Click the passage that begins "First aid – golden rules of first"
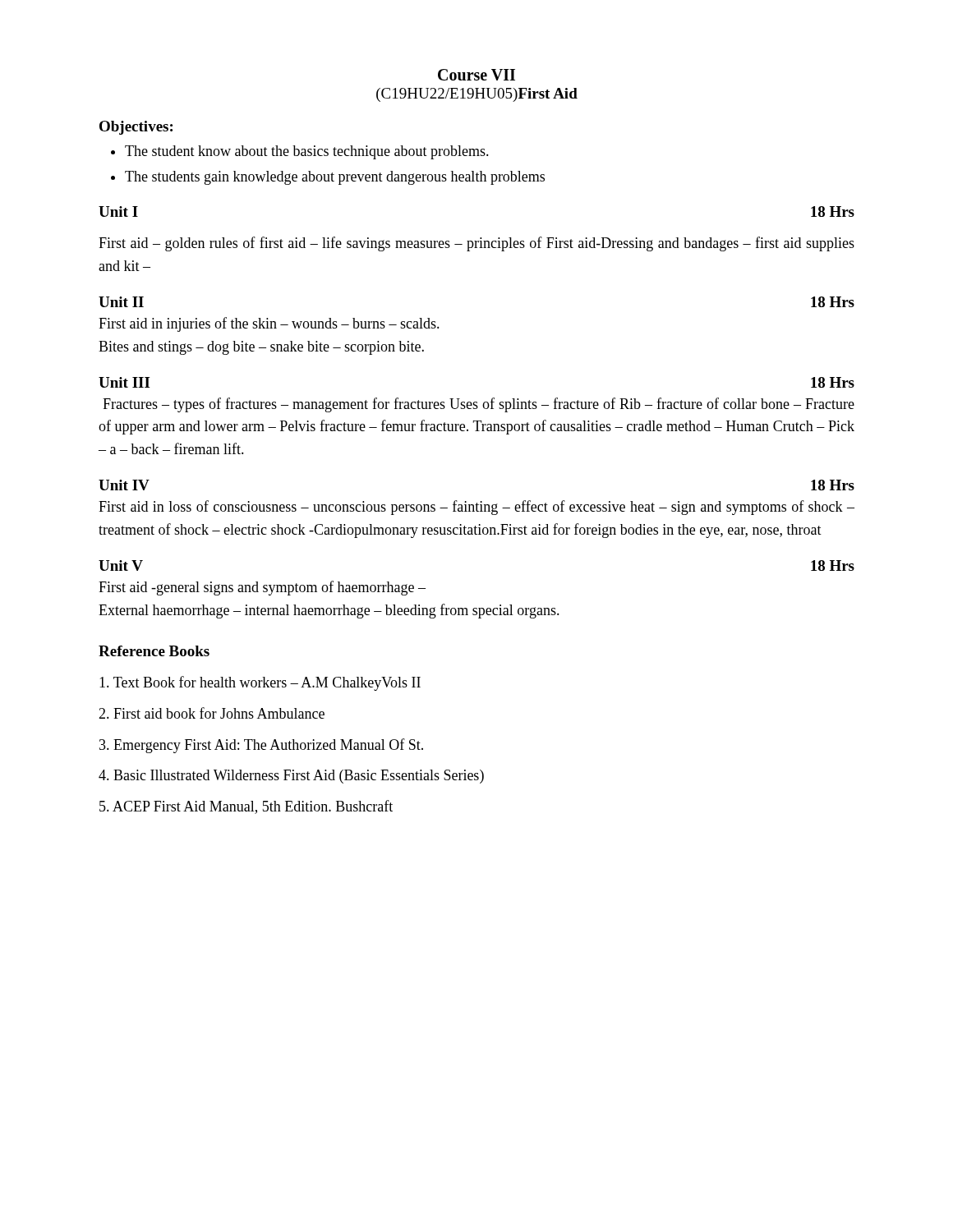Viewport: 953px width, 1232px height. point(476,255)
